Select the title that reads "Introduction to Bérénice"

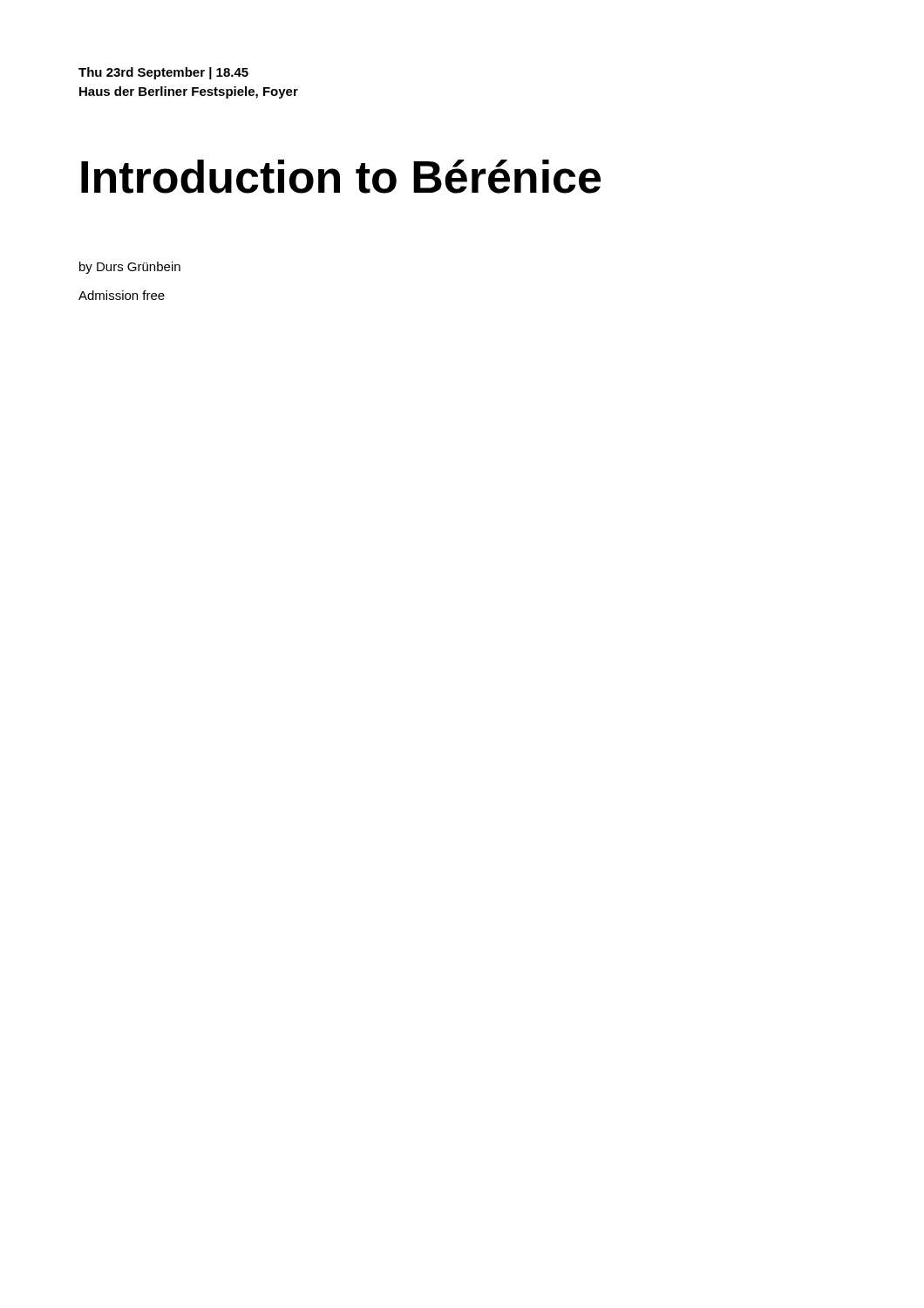point(427,178)
